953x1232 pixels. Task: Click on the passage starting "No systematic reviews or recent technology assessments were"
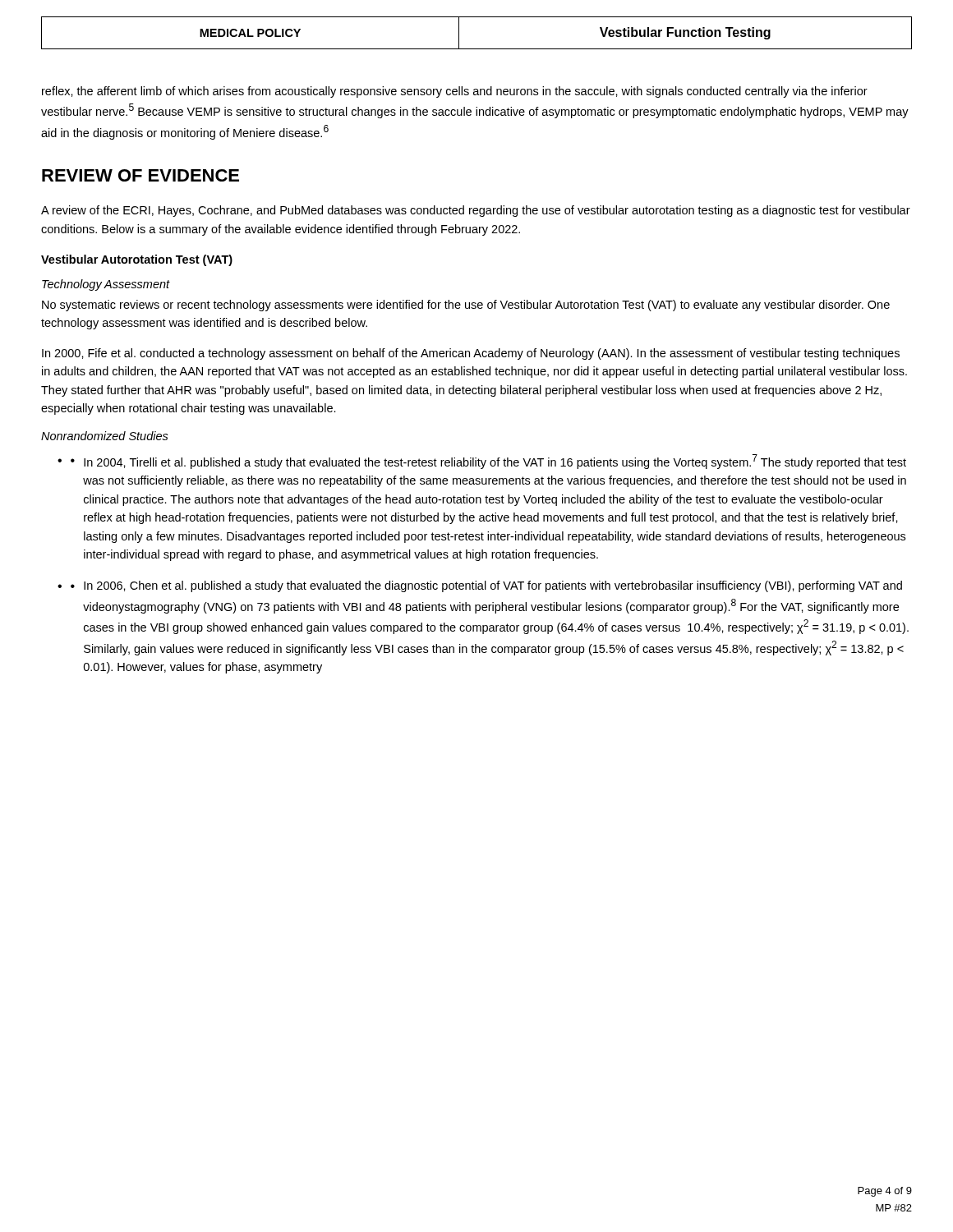tap(465, 314)
